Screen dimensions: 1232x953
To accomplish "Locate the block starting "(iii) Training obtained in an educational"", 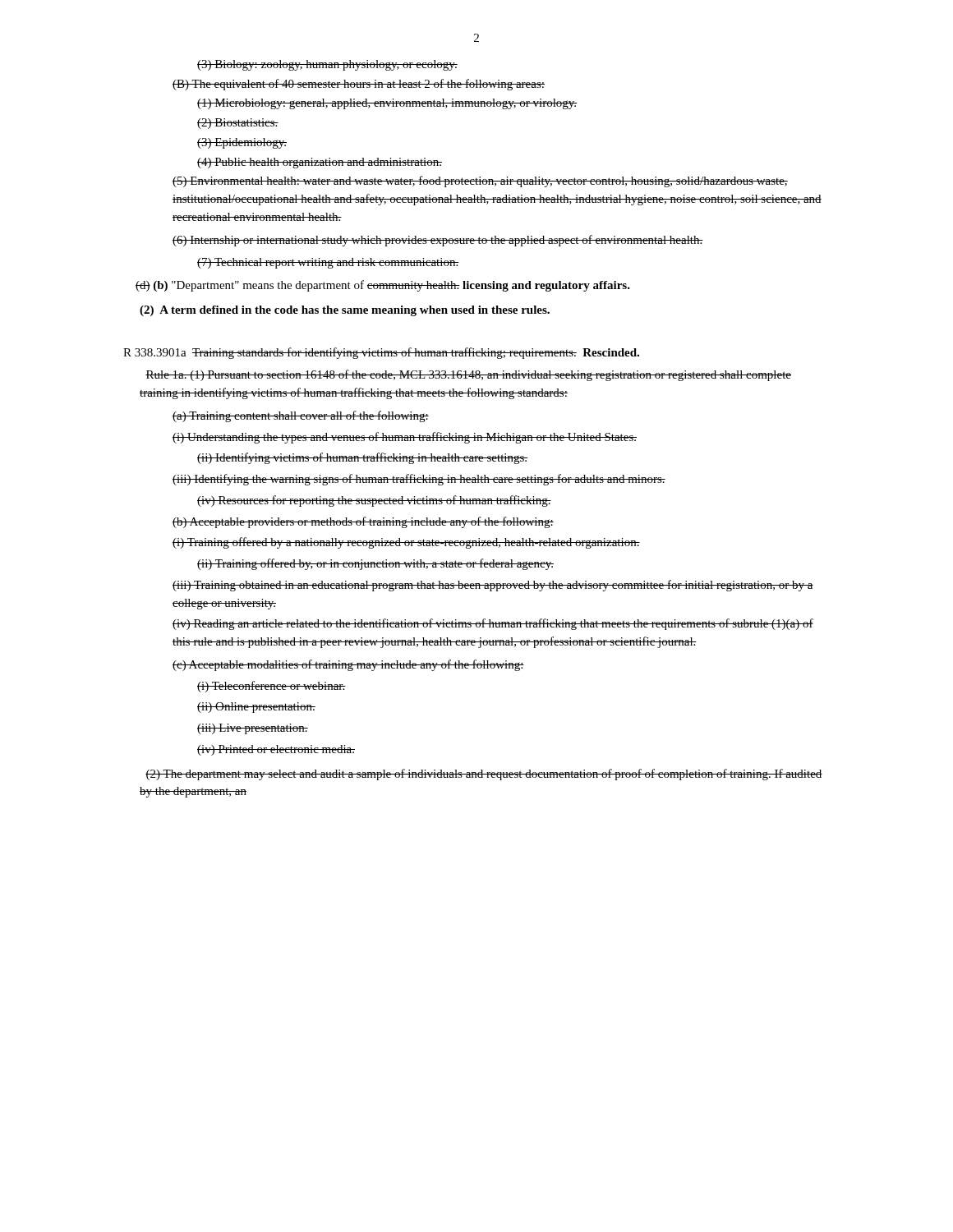I will (x=493, y=594).
